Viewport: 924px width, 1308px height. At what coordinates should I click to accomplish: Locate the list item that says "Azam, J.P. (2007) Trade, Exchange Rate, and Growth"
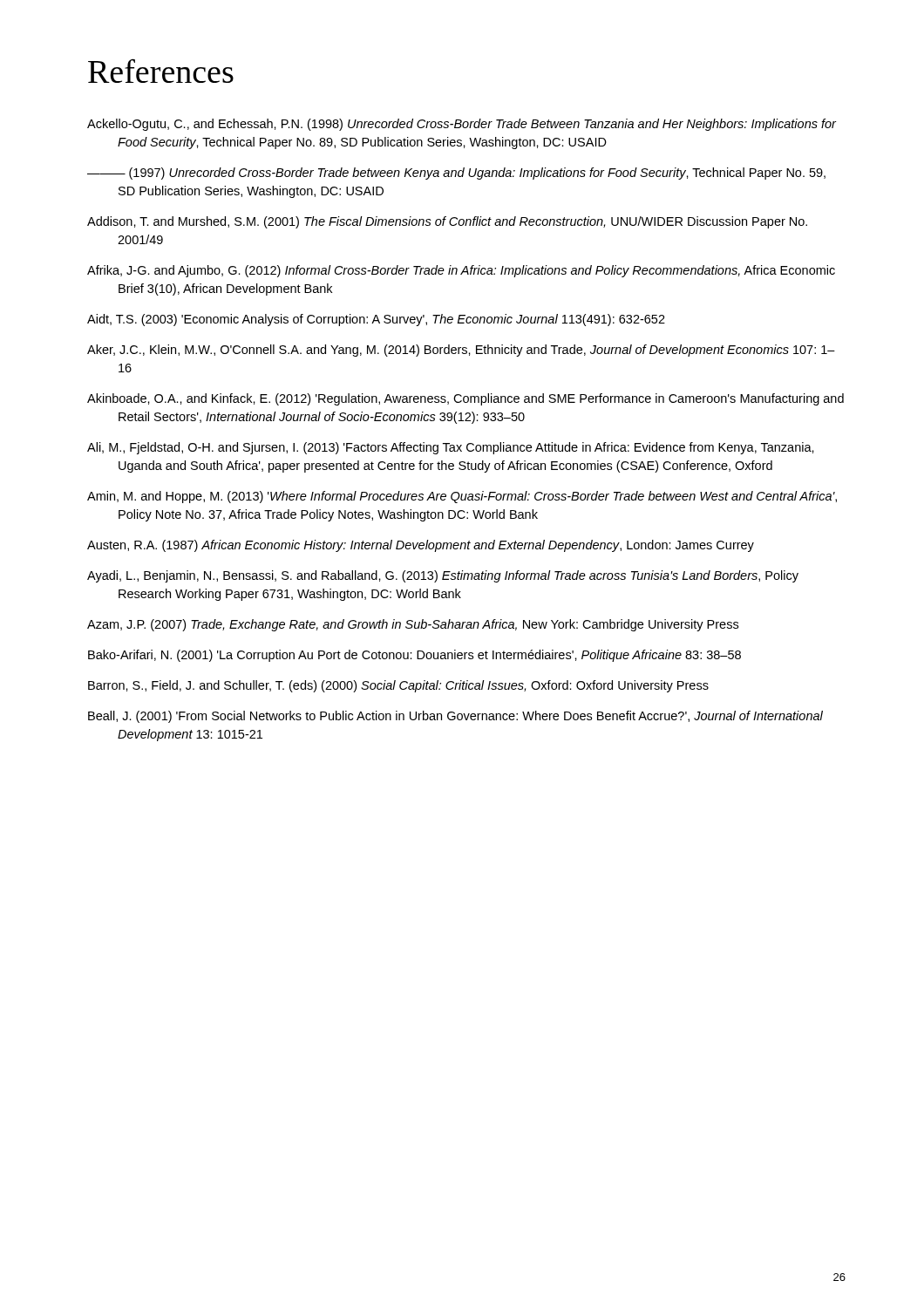[466, 625]
